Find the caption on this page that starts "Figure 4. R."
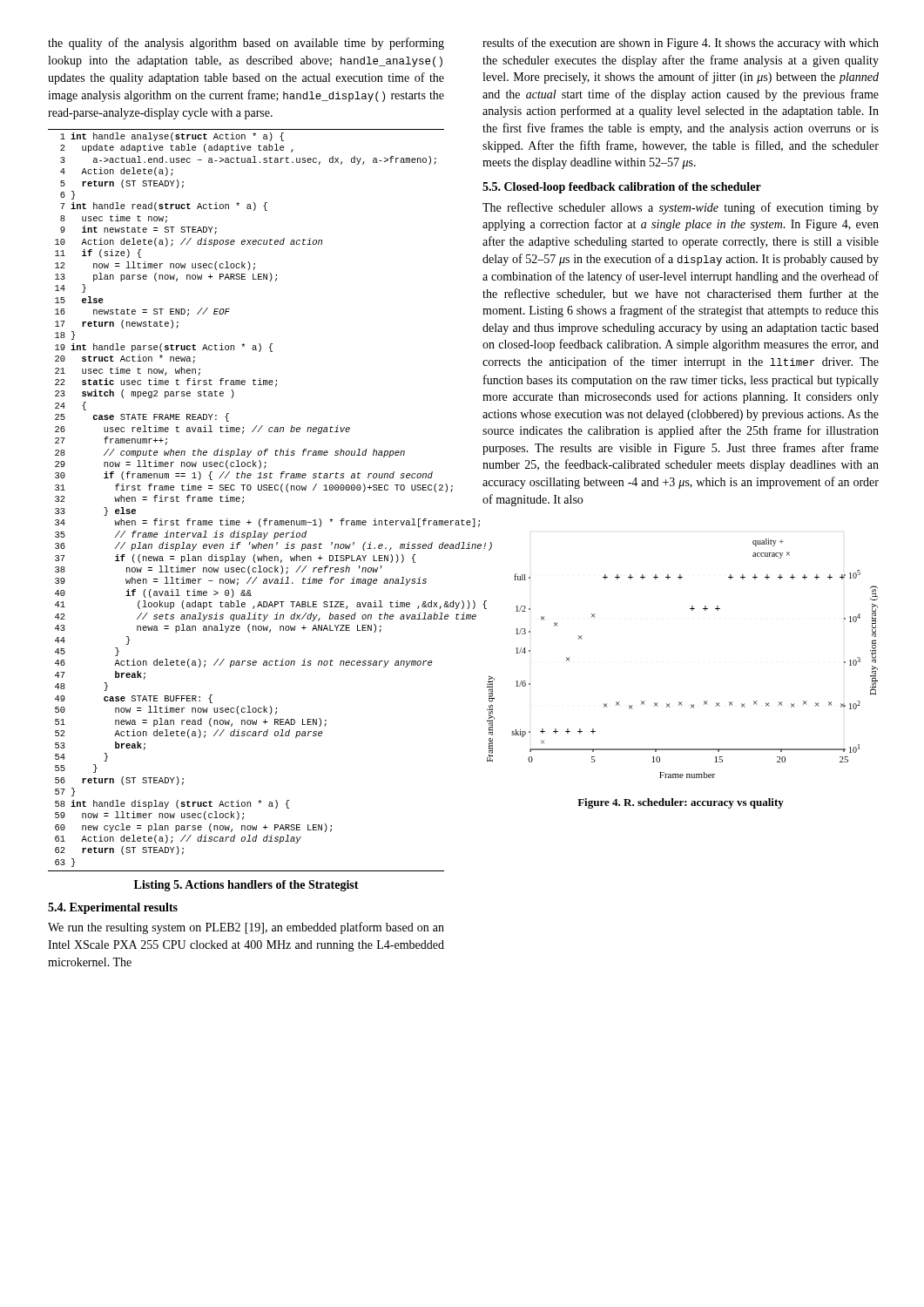 click(x=681, y=802)
